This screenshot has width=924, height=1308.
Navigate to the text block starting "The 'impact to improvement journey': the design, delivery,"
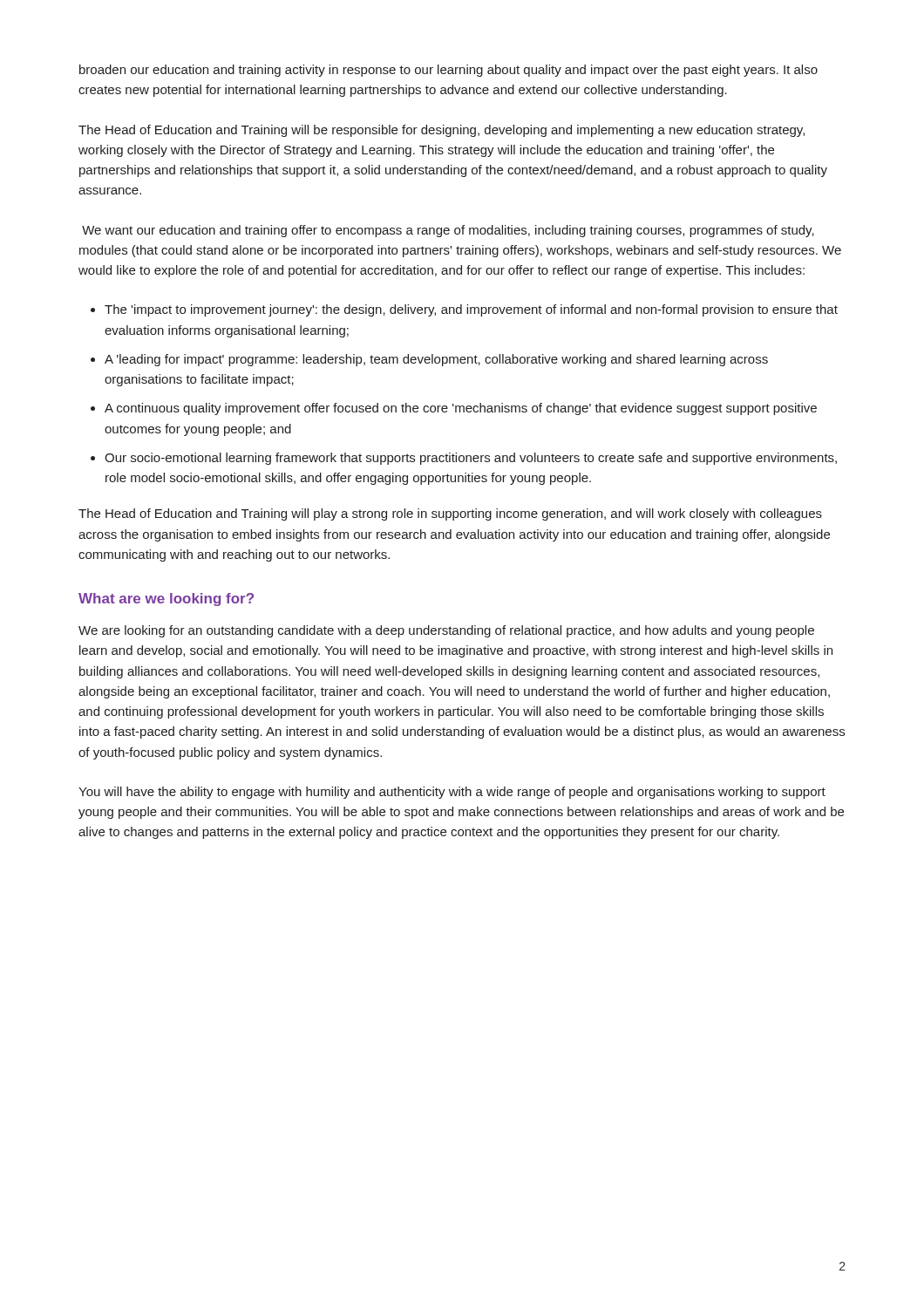[x=471, y=319]
